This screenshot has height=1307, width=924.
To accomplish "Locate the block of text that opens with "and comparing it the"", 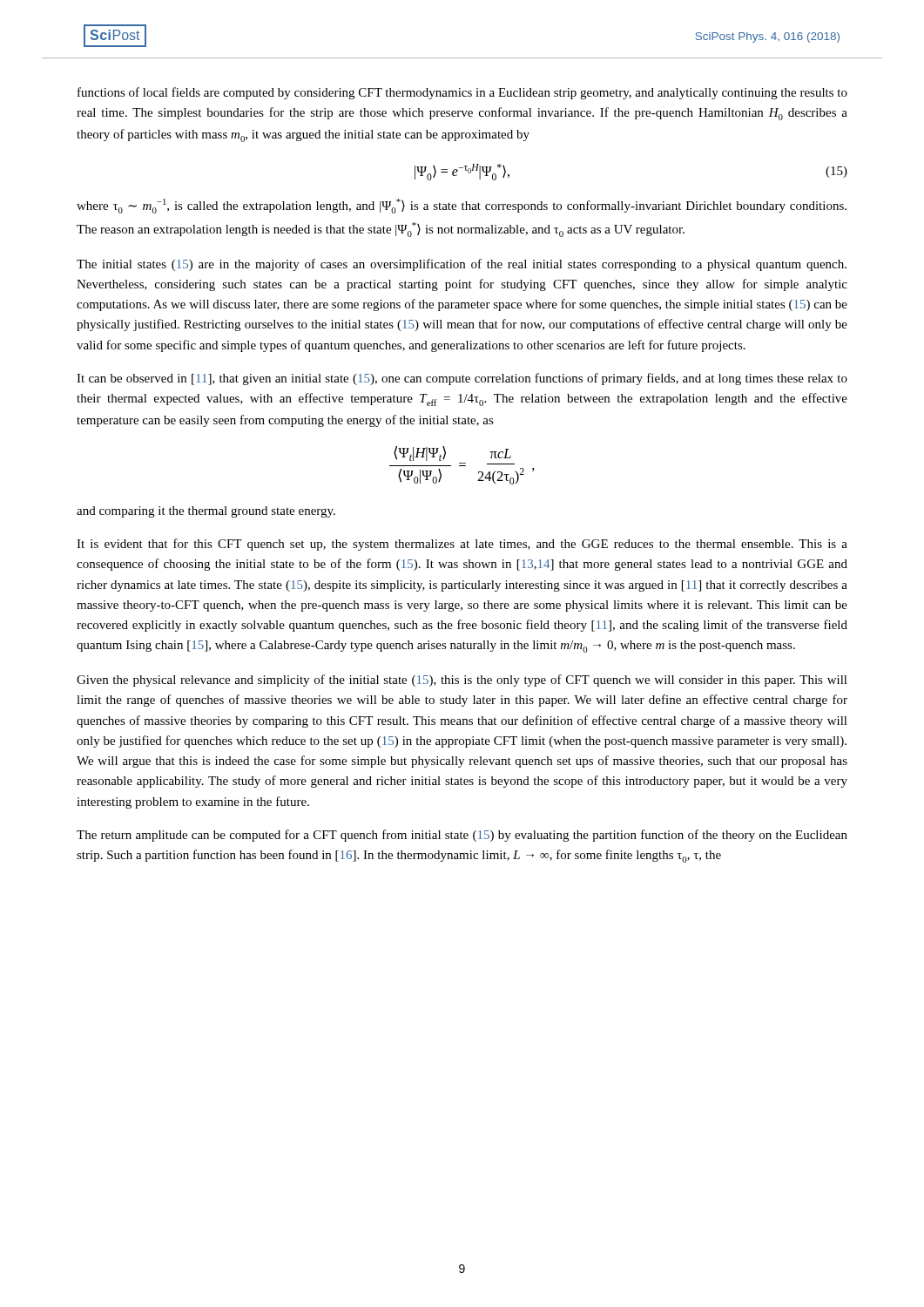I will coord(206,512).
